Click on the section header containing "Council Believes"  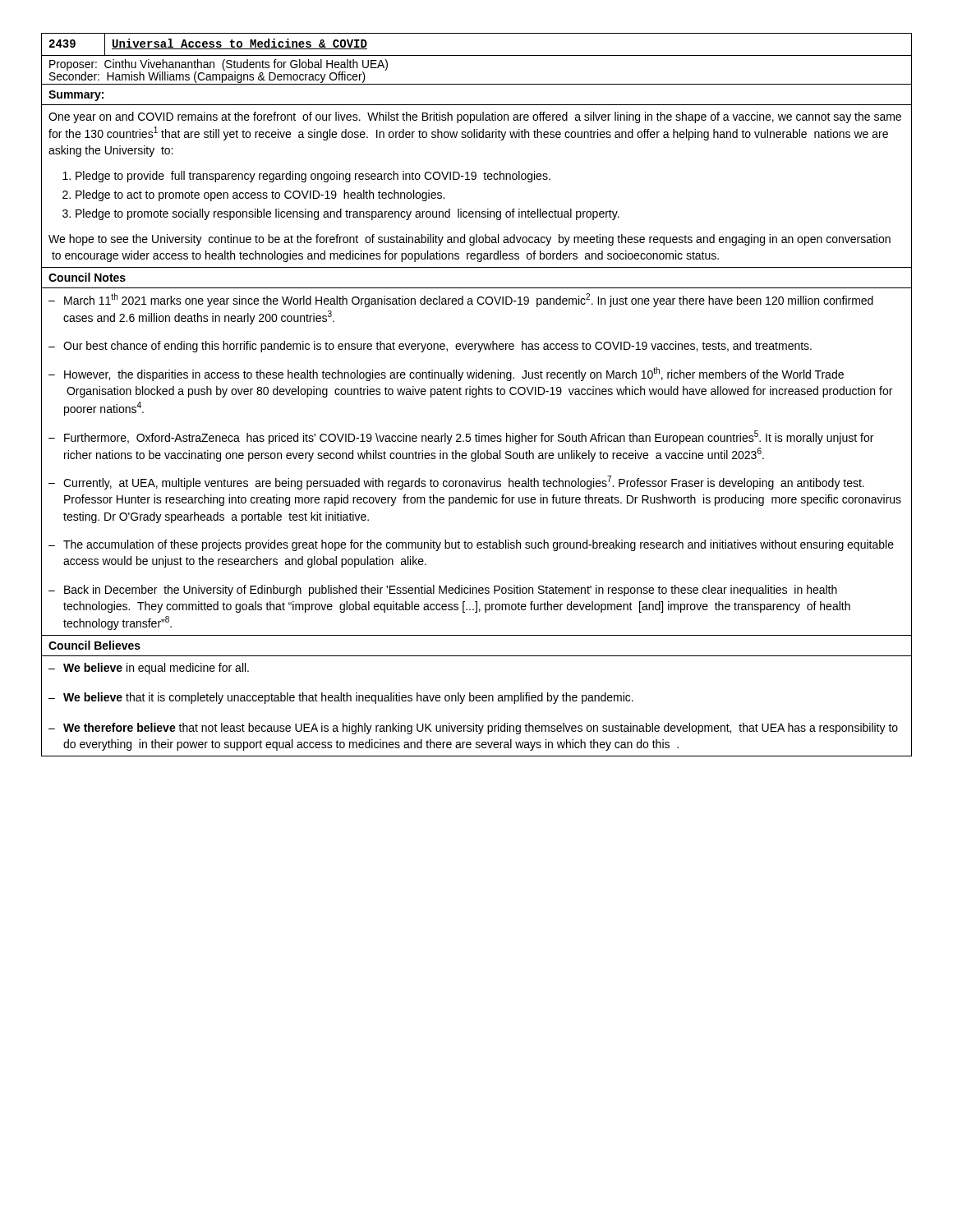[95, 646]
